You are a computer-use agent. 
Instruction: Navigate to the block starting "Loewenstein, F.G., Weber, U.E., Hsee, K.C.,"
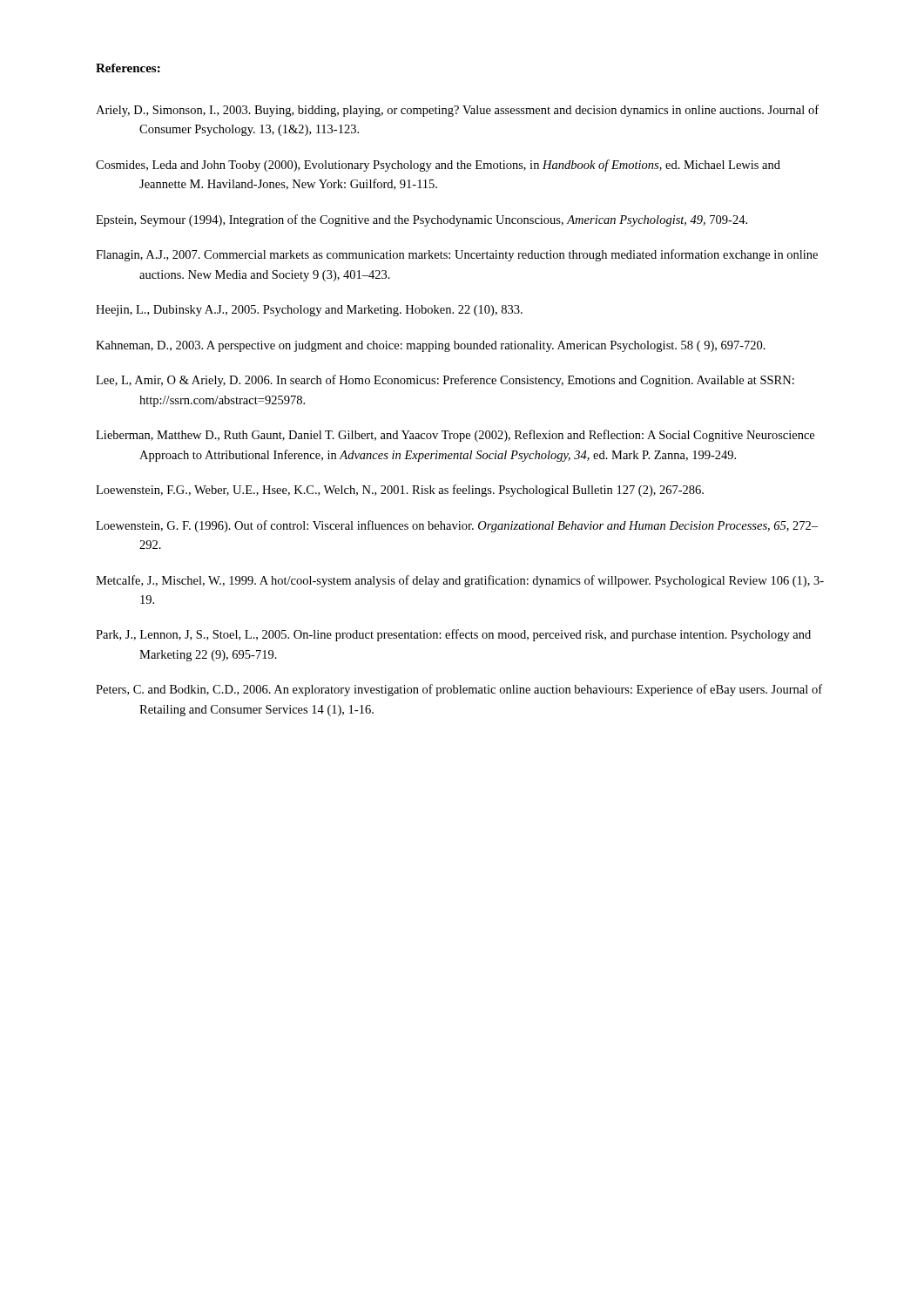coord(400,490)
